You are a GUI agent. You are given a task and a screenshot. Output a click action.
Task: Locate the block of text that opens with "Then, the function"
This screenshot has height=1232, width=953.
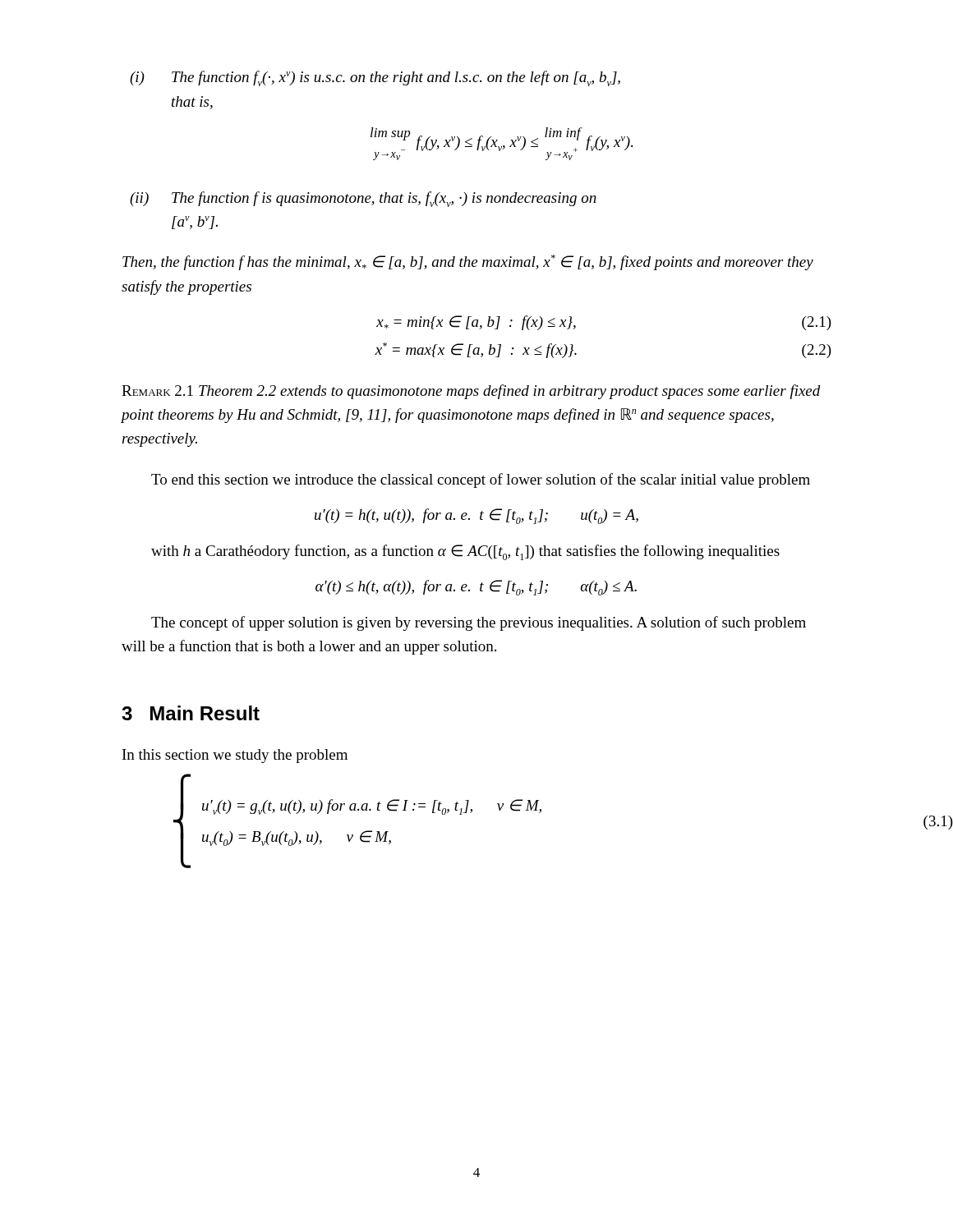tap(467, 274)
